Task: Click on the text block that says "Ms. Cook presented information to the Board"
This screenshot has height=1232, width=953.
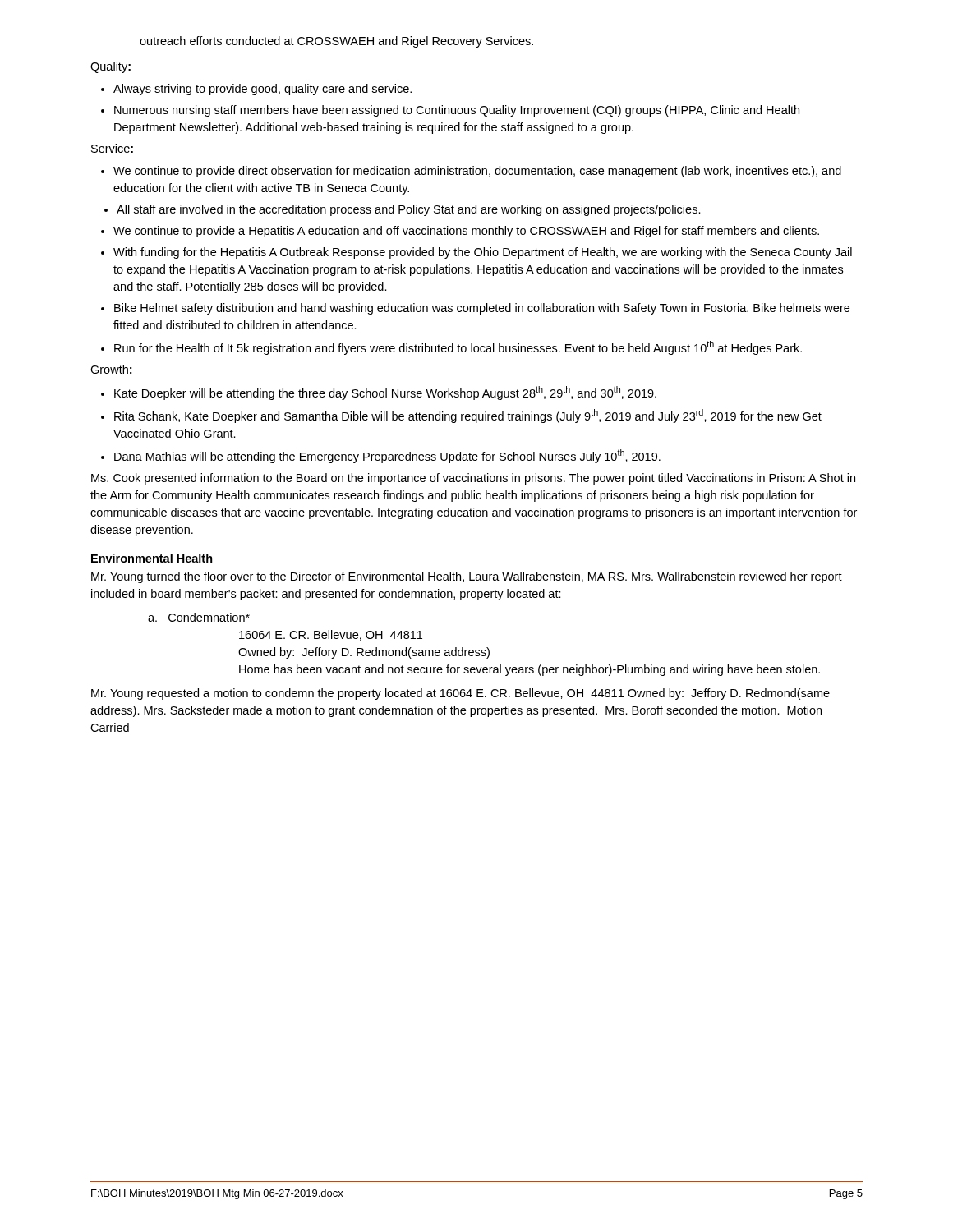Action: [474, 504]
